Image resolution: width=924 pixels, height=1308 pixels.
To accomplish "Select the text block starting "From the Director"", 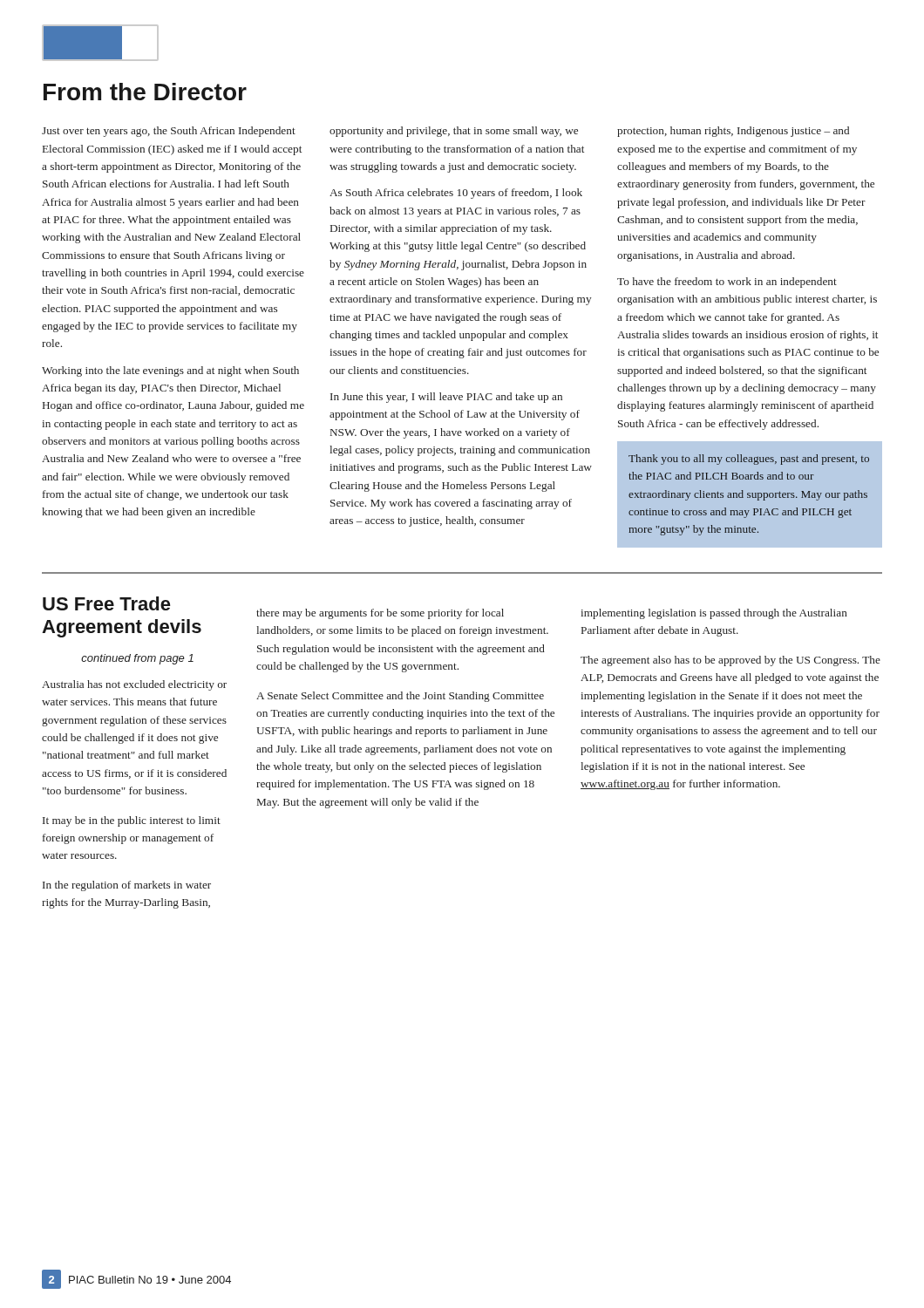I will (x=144, y=92).
